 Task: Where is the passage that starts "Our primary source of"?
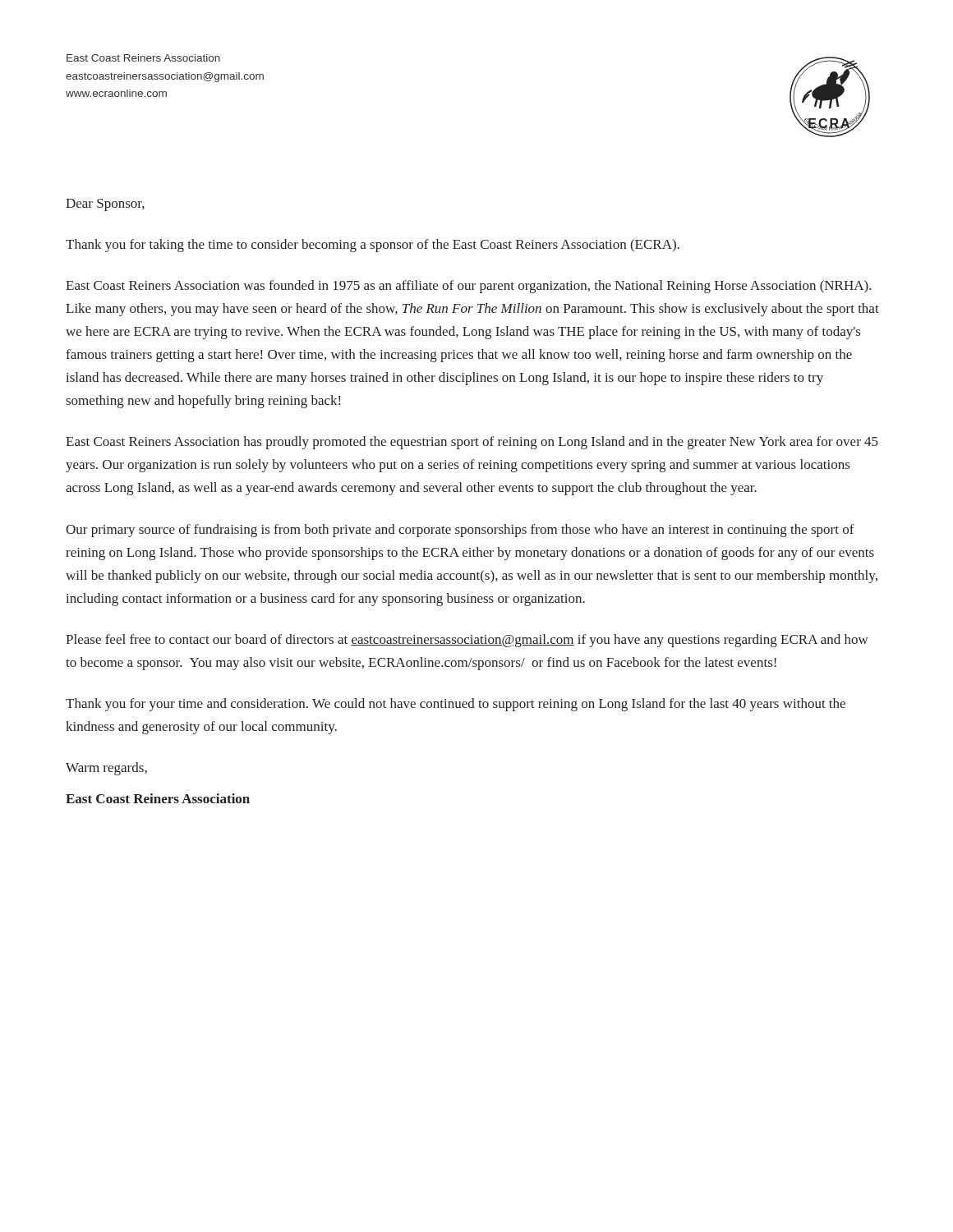tap(472, 564)
